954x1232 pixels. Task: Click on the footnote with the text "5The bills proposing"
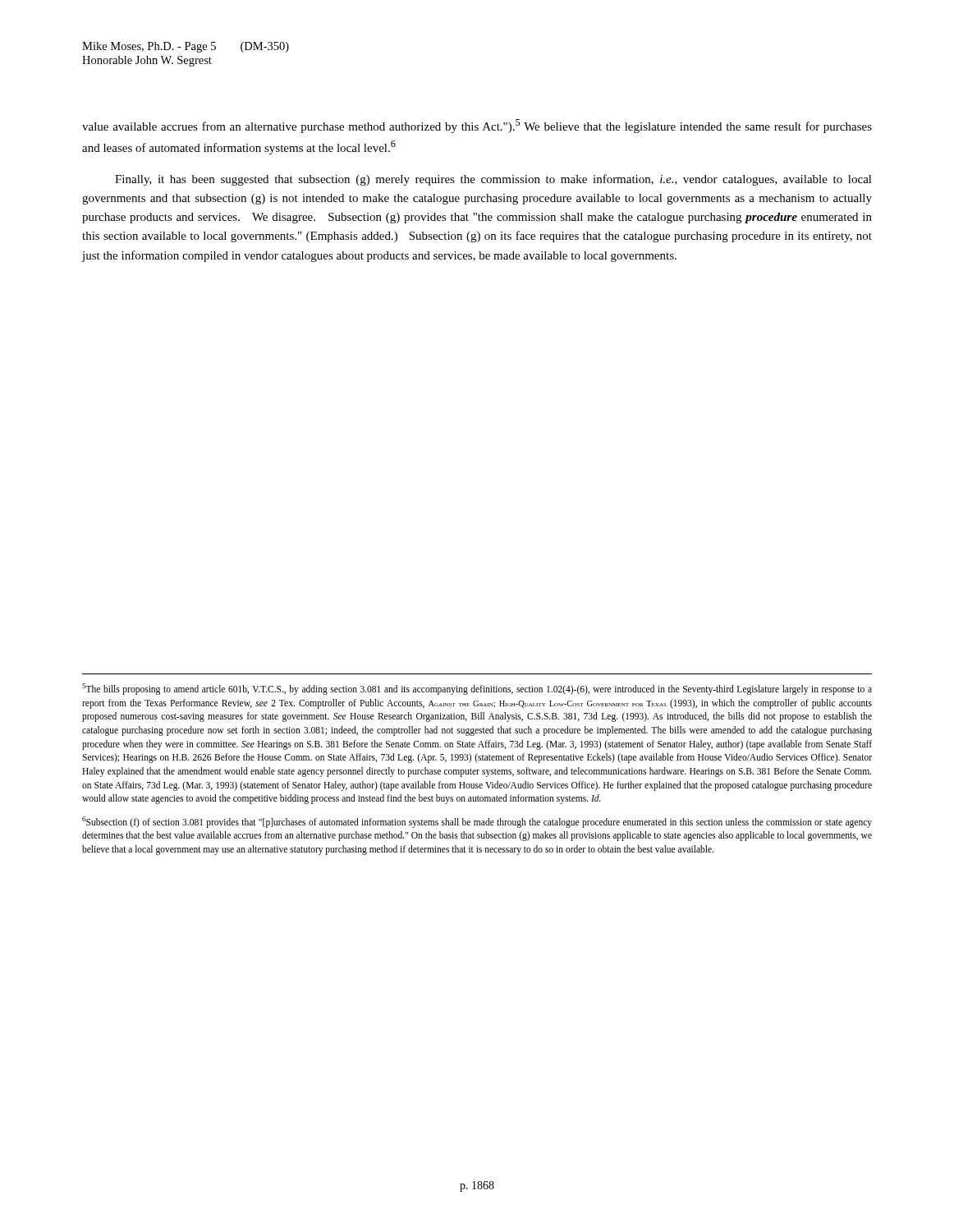[477, 743]
